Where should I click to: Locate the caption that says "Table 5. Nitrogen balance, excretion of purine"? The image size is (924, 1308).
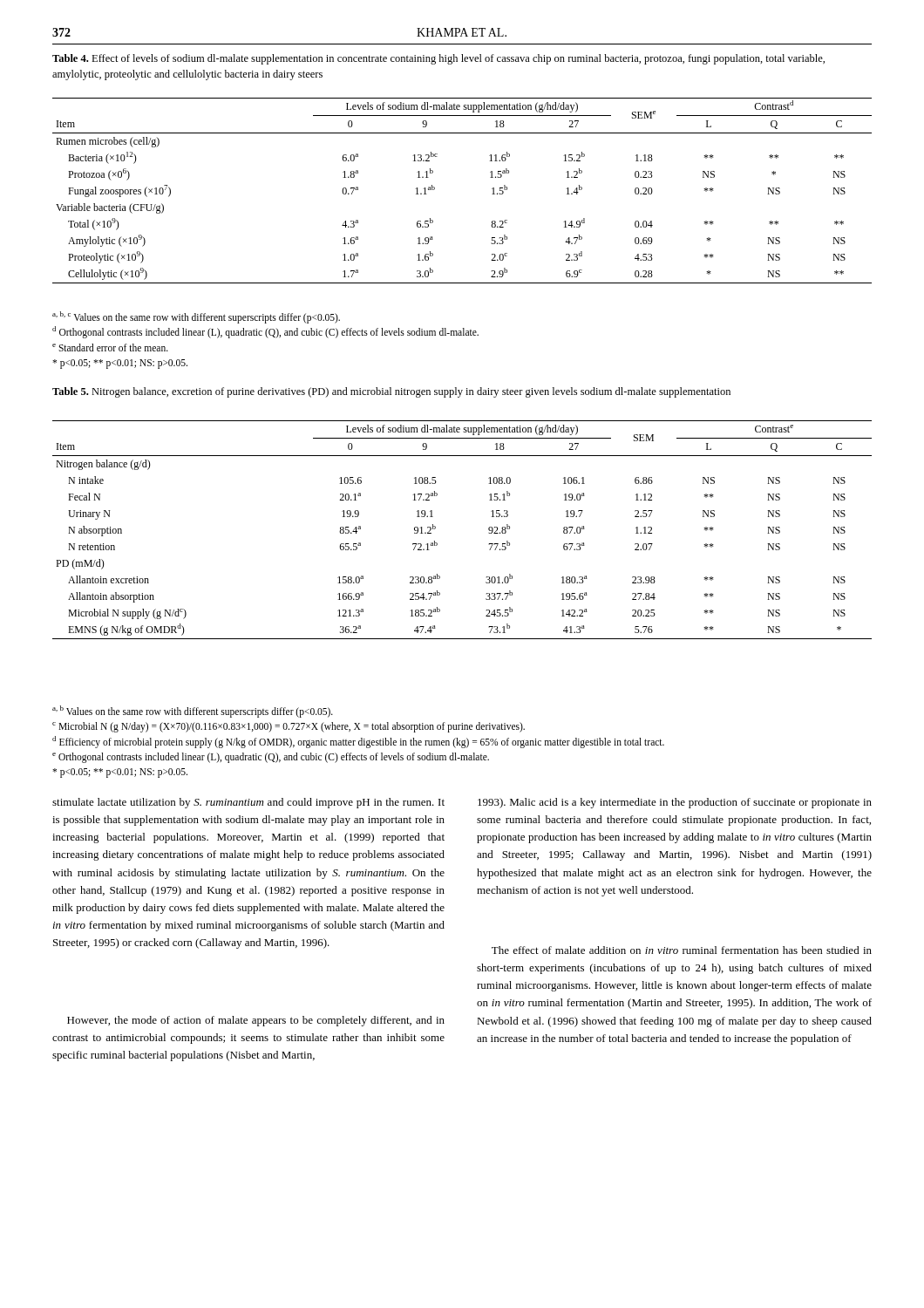click(392, 392)
